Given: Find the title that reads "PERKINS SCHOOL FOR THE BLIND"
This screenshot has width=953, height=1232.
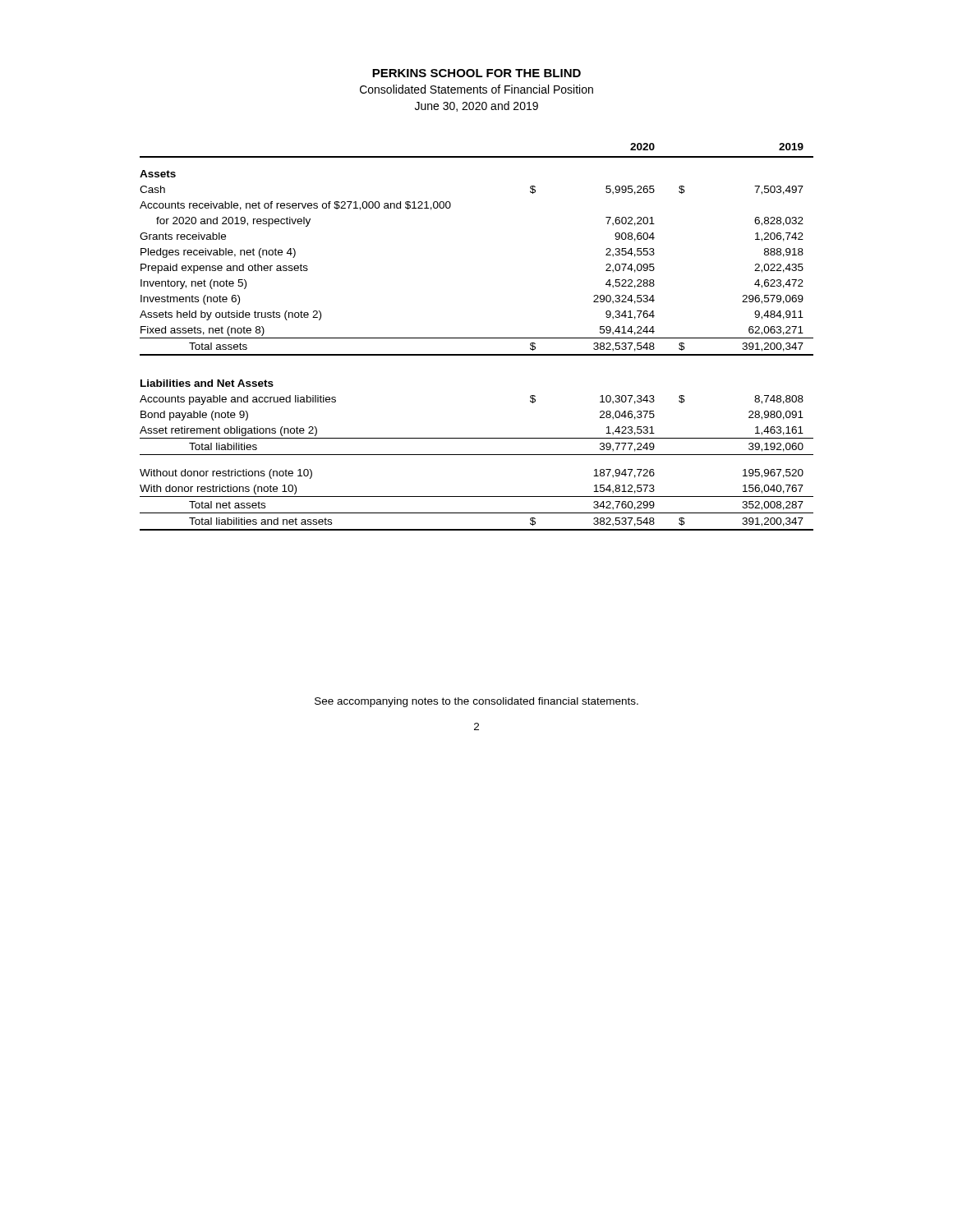Looking at the screenshot, I should pyautogui.click(x=476, y=73).
